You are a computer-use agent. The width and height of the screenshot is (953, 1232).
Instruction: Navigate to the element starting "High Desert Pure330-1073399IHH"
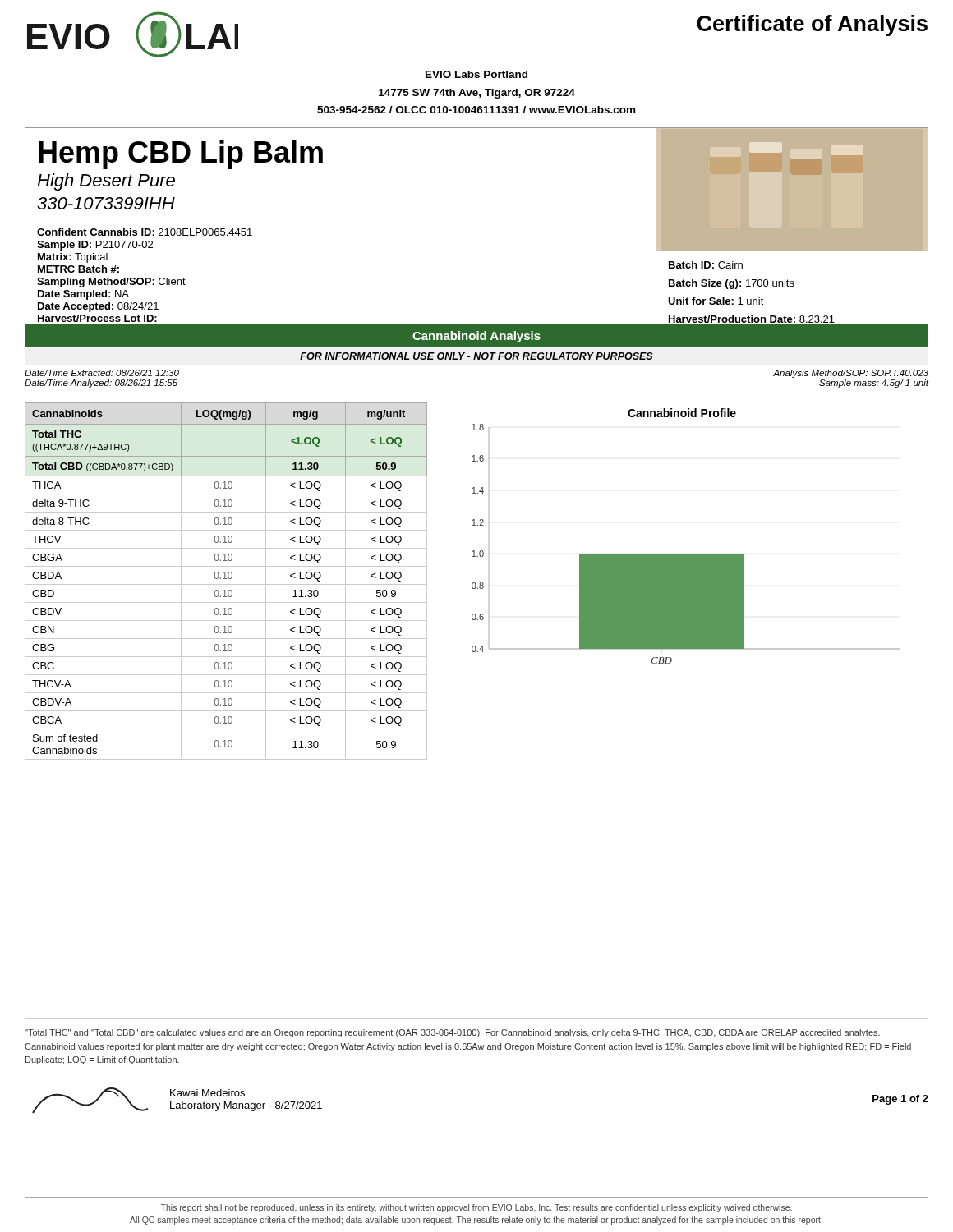106,192
